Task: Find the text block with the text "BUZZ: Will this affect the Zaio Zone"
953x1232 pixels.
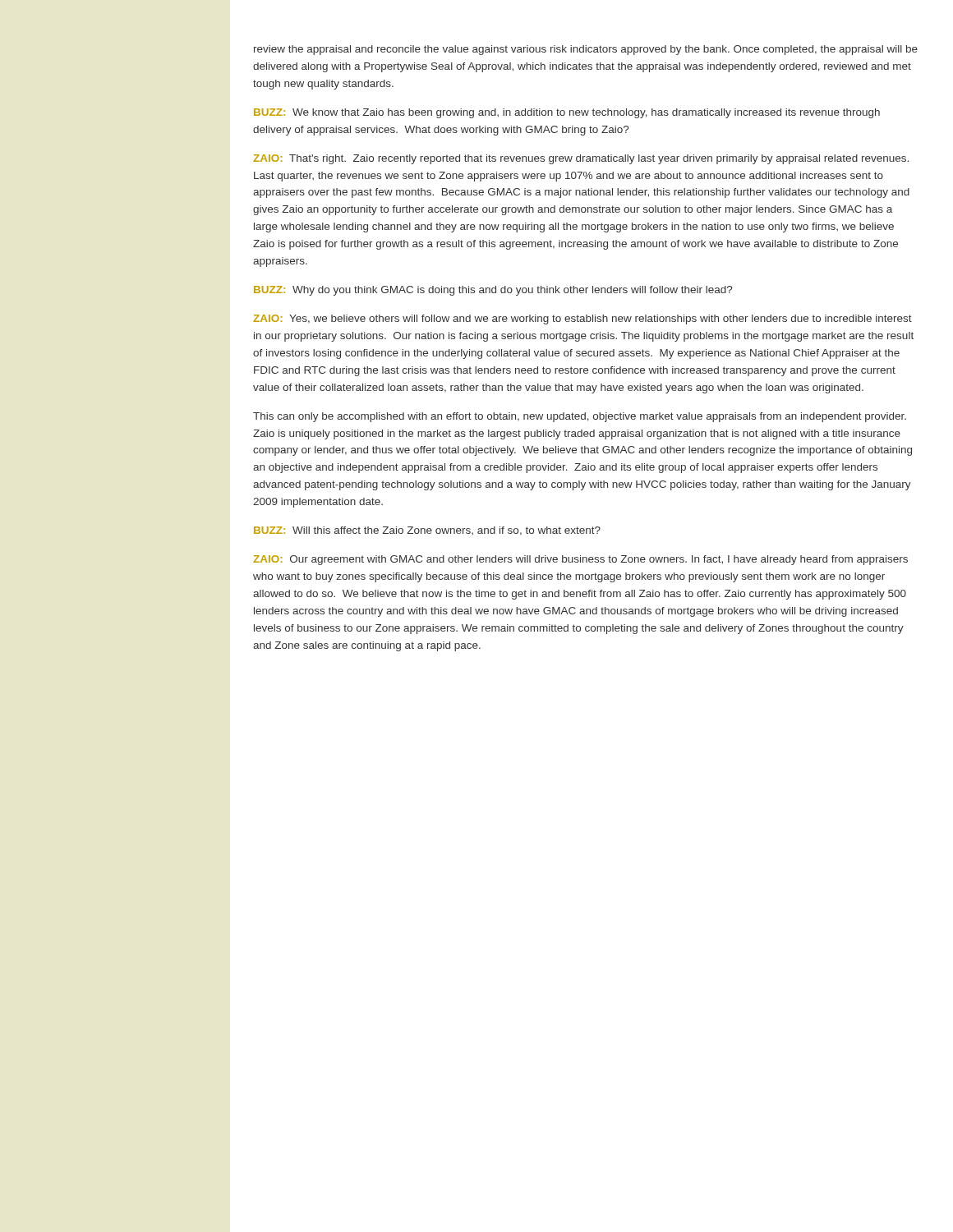Action: coord(427,530)
